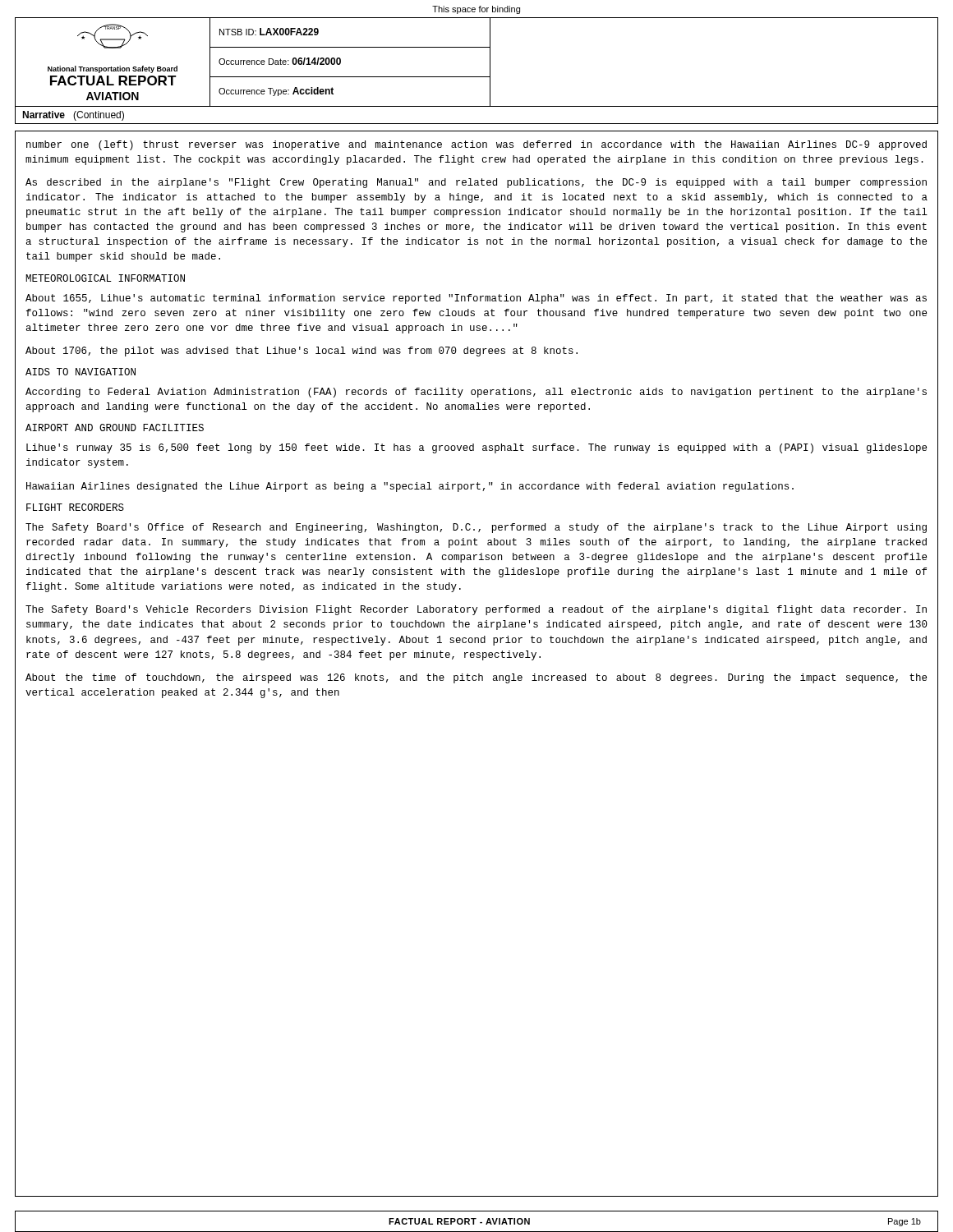Viewport: 953px width, 1232px height.
Task: Find the text block containing "Lihue's runway 35 is"
Action: pyautogui.click(x=476, y=456)
